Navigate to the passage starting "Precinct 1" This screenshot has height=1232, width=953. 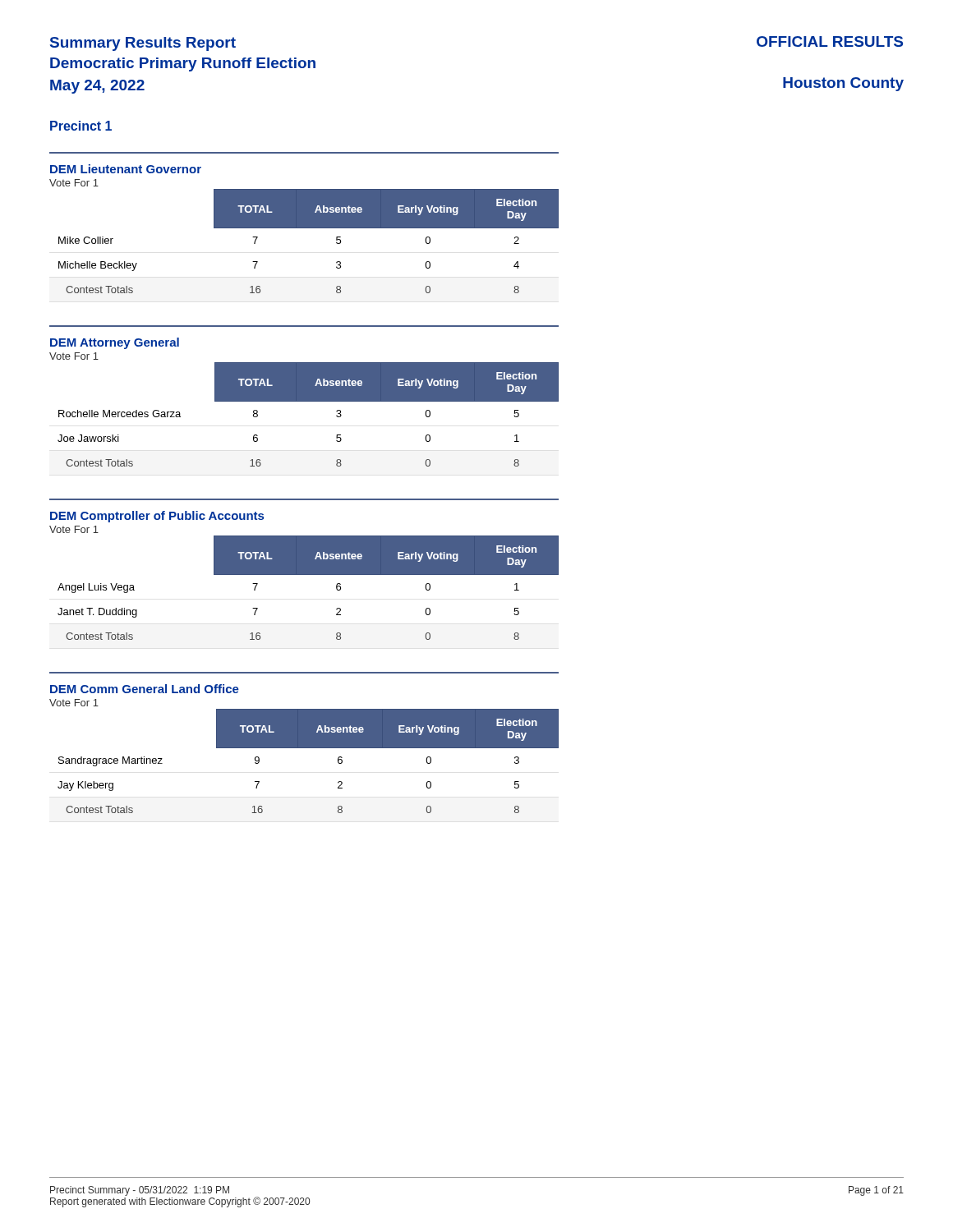point(81,126)
